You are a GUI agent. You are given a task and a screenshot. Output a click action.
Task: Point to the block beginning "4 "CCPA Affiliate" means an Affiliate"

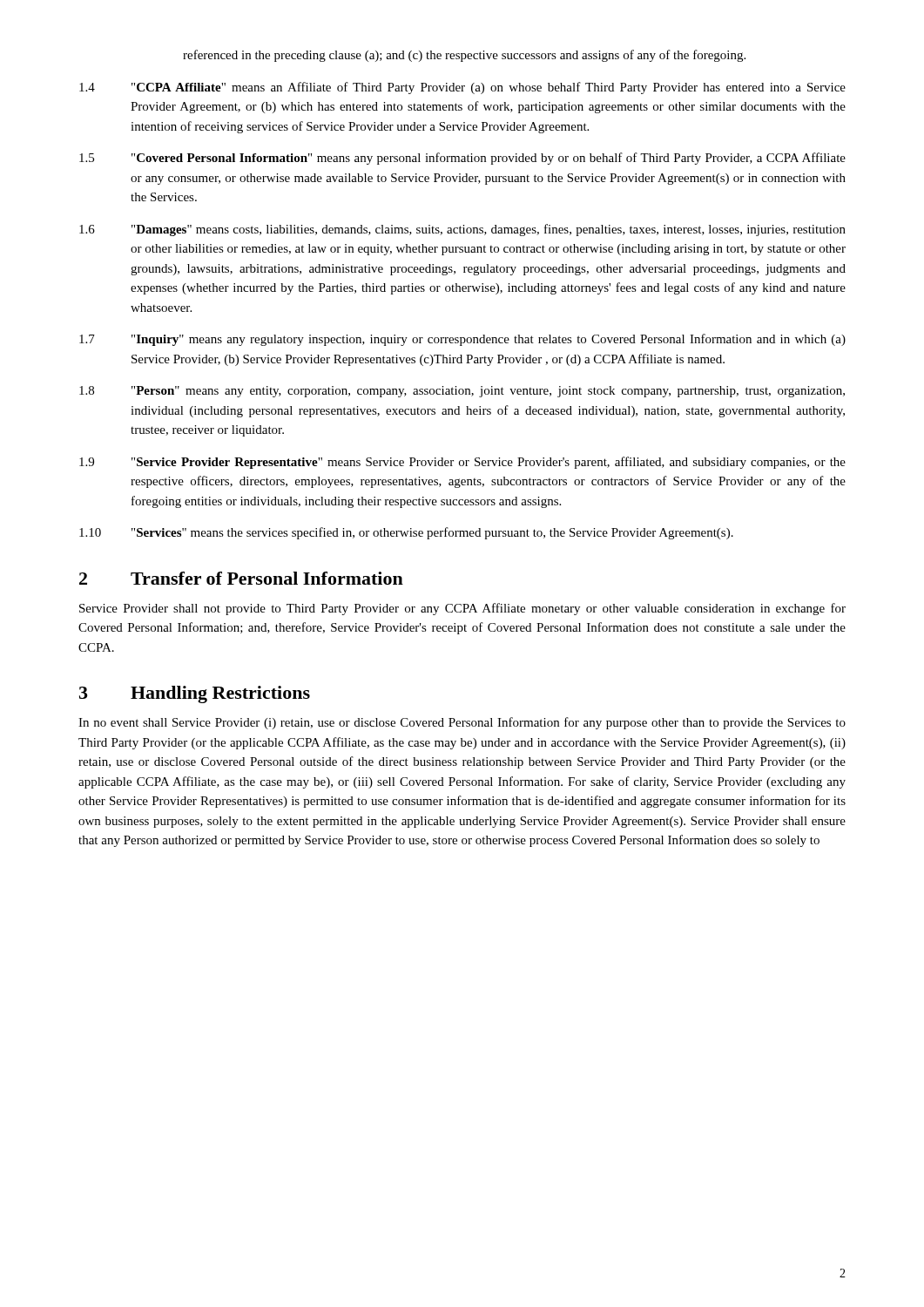[x=462, y=107]
